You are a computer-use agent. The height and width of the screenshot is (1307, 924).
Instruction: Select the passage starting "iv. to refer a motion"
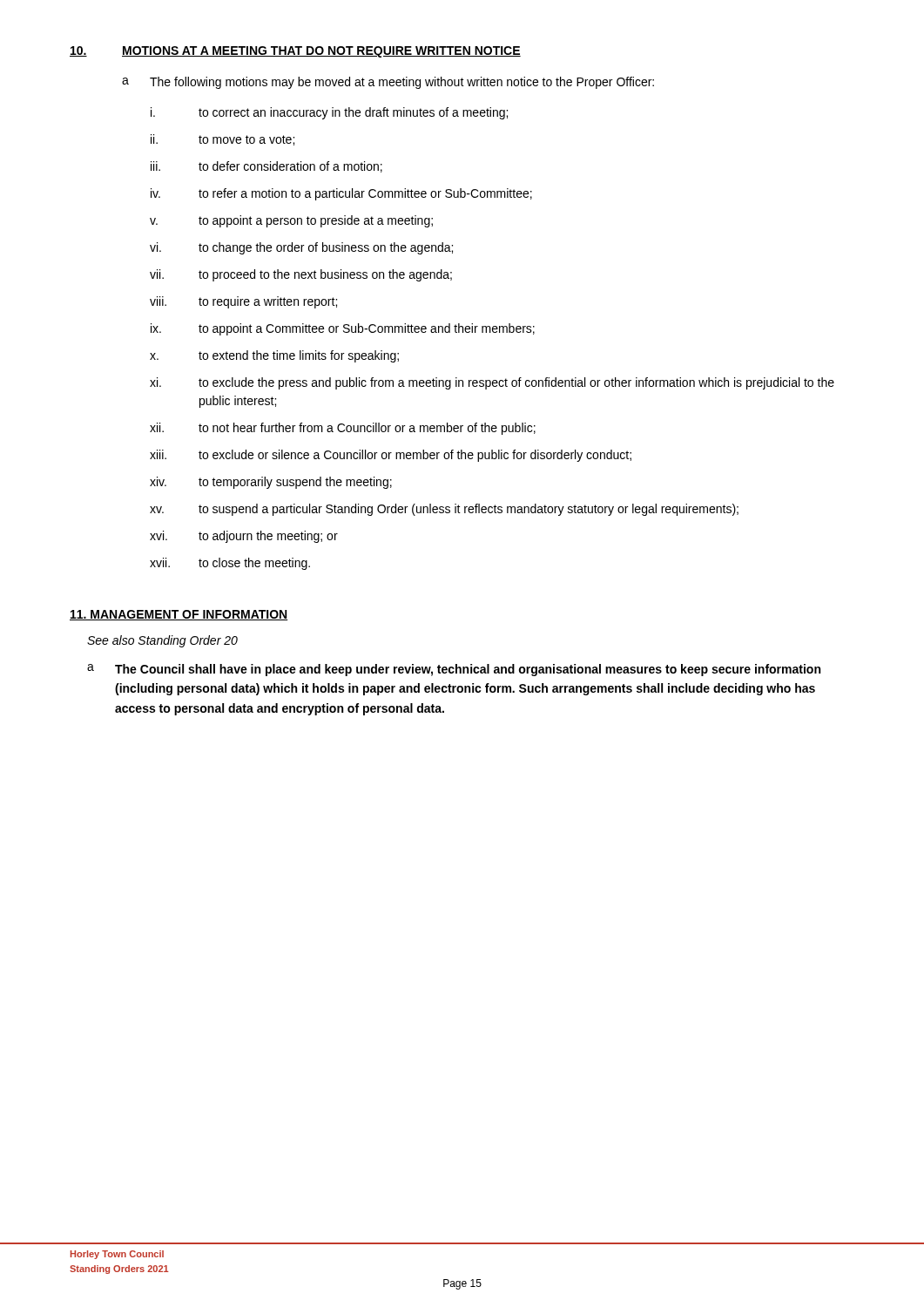pos(341,194)
